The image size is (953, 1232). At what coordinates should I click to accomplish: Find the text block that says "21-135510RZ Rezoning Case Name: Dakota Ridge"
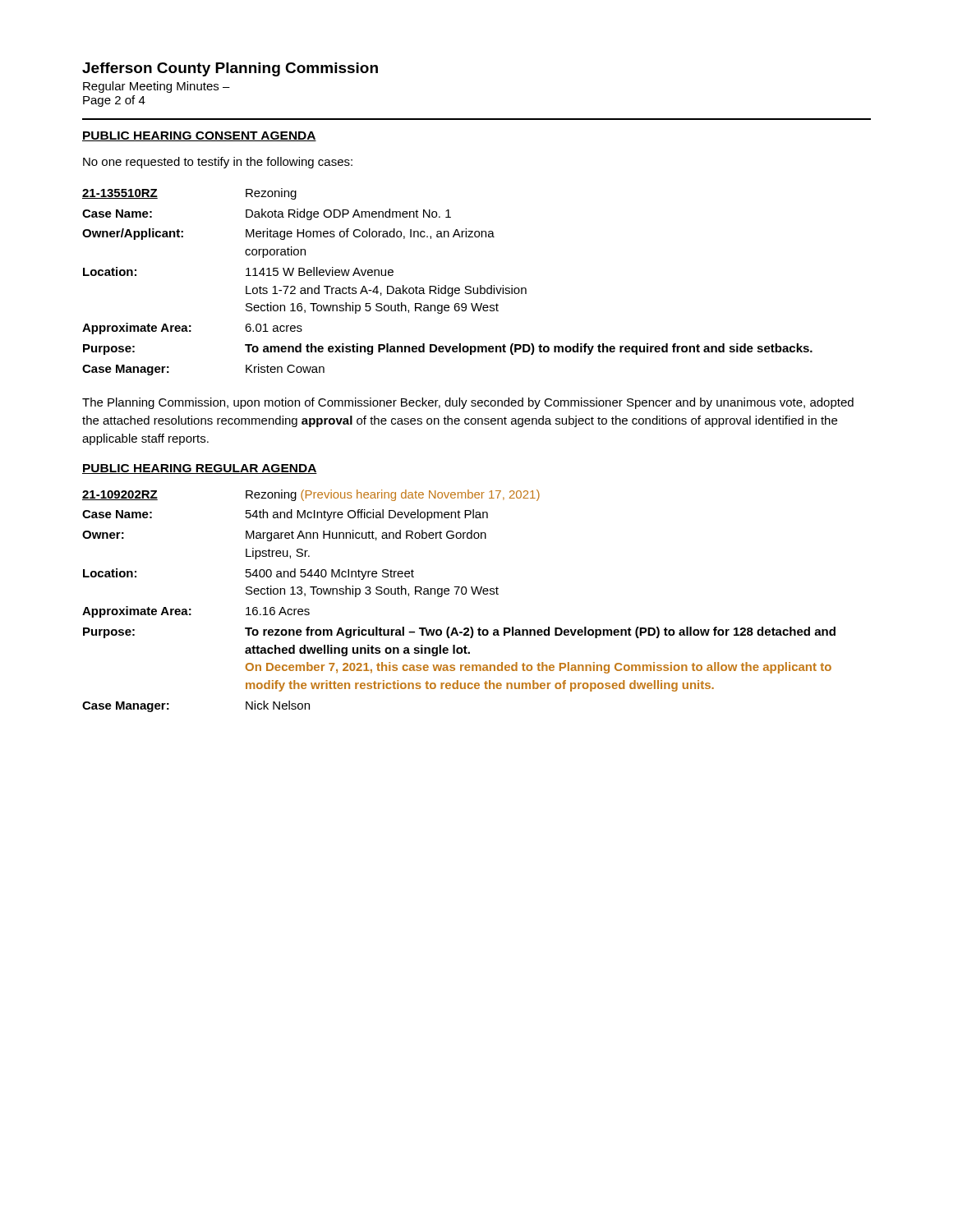click(476, 281)
